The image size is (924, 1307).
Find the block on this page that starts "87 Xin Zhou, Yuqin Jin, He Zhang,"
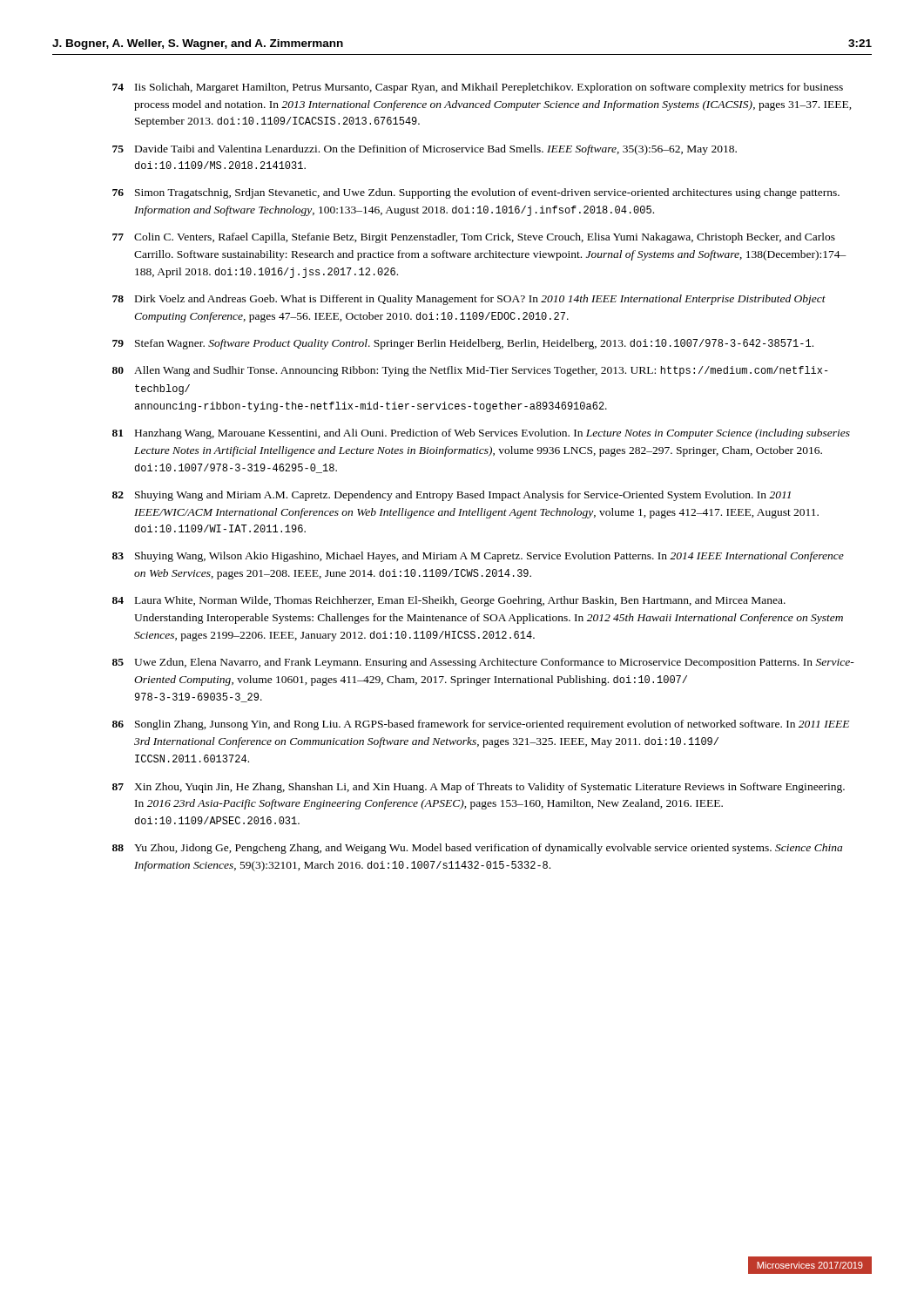click(471, 804)
